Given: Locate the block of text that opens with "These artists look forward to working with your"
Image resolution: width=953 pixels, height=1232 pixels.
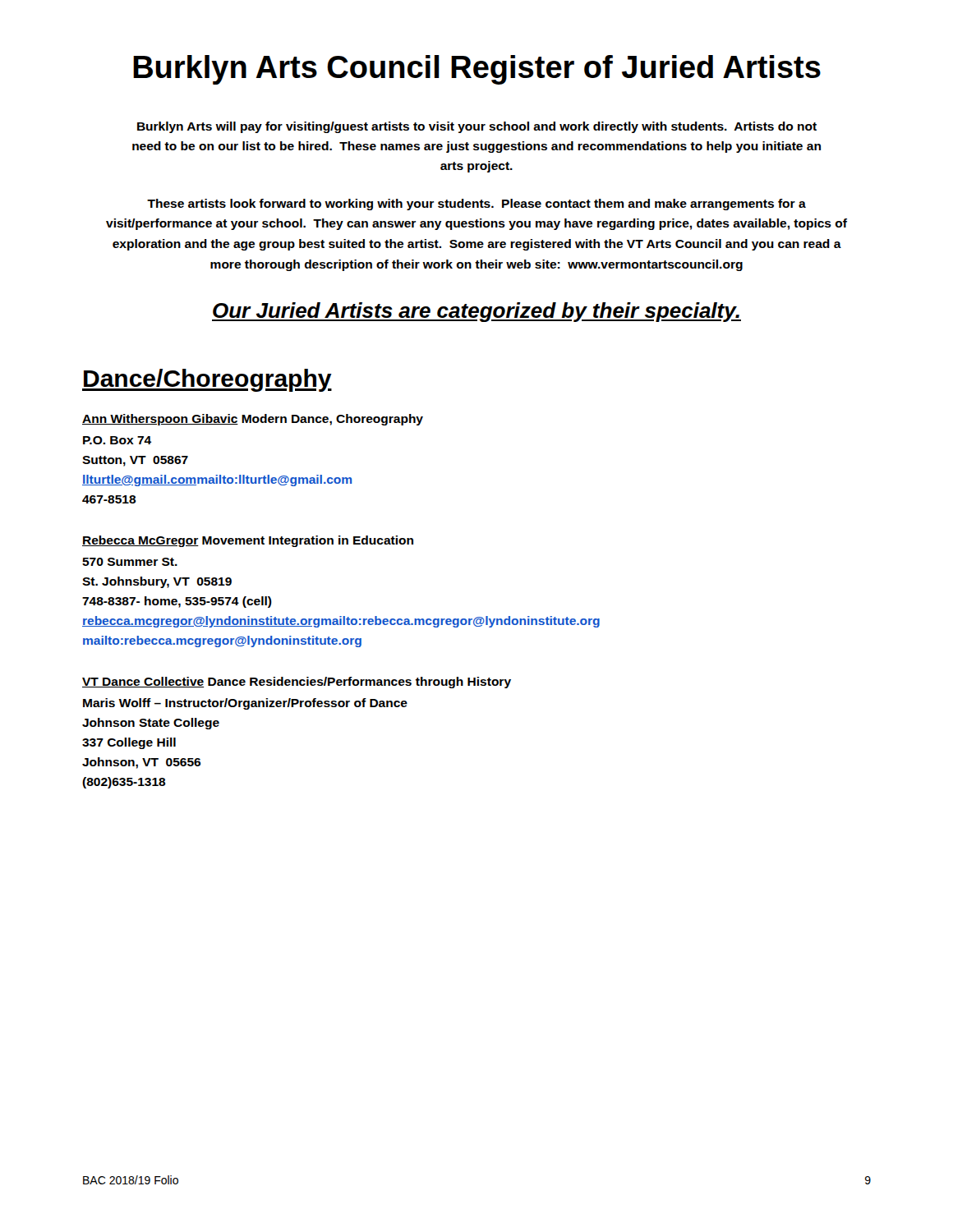Looking at the screenshot, I should click(x=476, y=234).
